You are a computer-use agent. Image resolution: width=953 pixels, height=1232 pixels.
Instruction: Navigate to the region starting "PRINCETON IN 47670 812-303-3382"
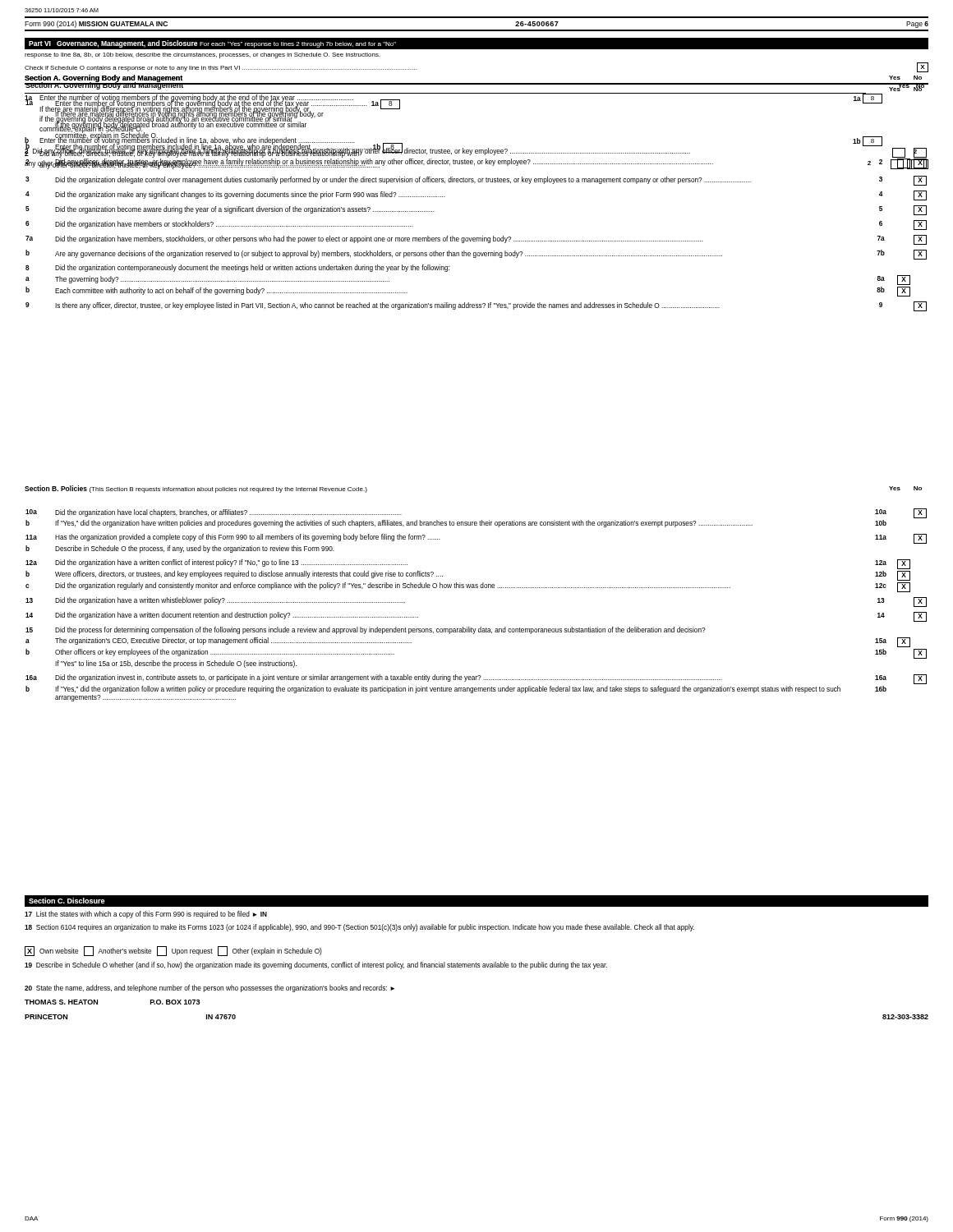pos(52,1016)
